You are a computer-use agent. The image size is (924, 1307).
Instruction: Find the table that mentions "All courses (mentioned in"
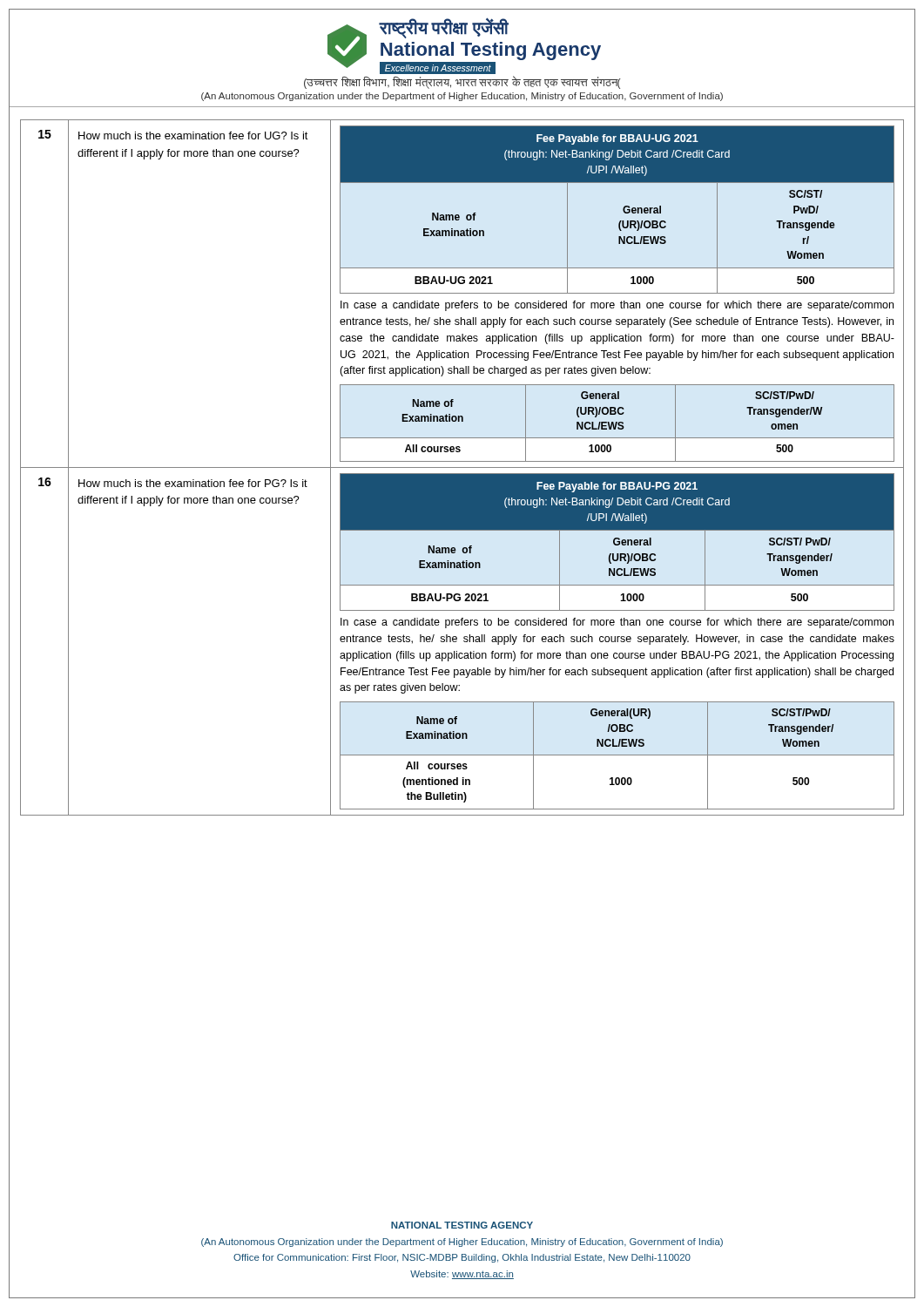click(x=617, y=755)
